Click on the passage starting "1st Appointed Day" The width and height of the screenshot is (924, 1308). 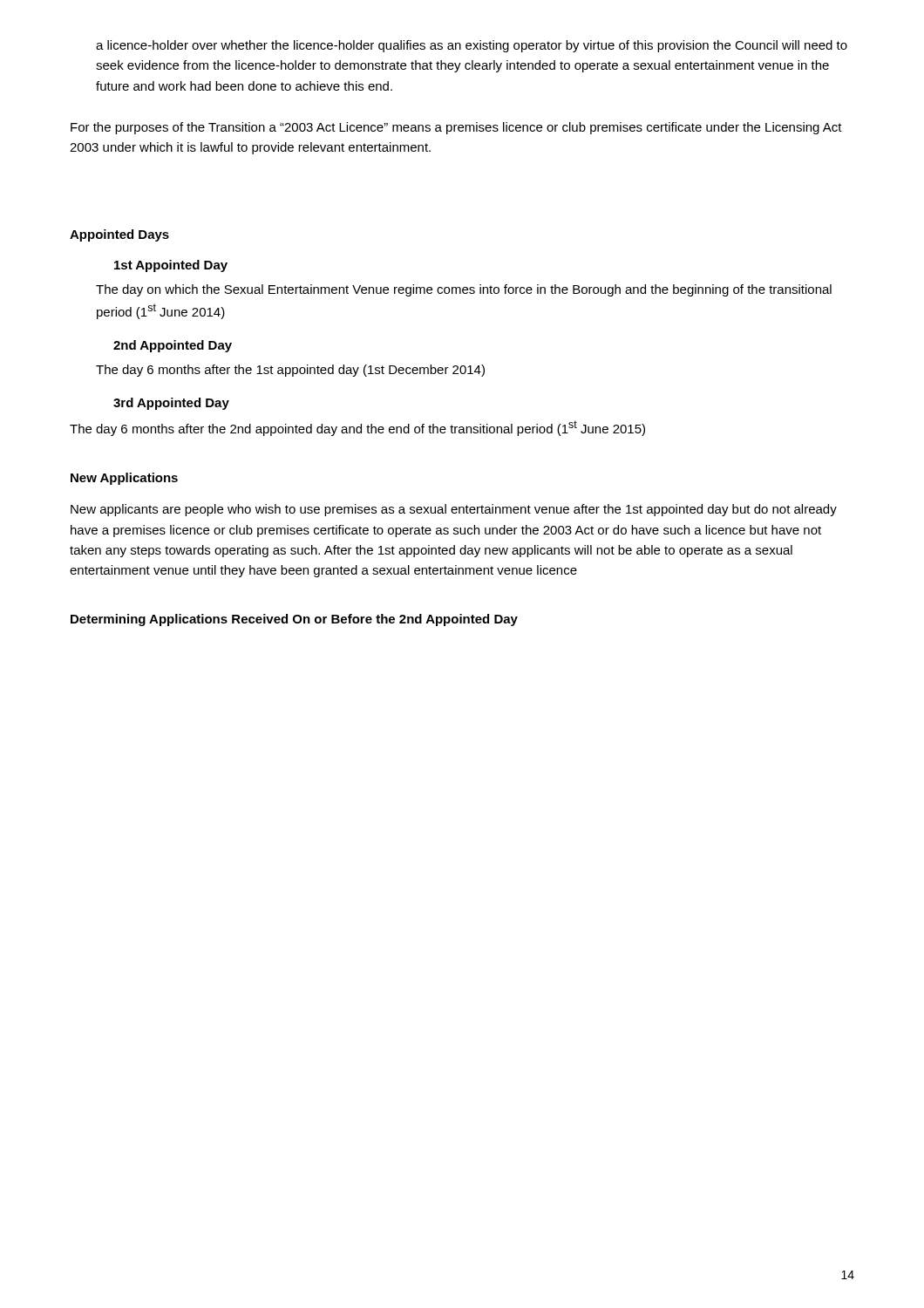(170, 265)
